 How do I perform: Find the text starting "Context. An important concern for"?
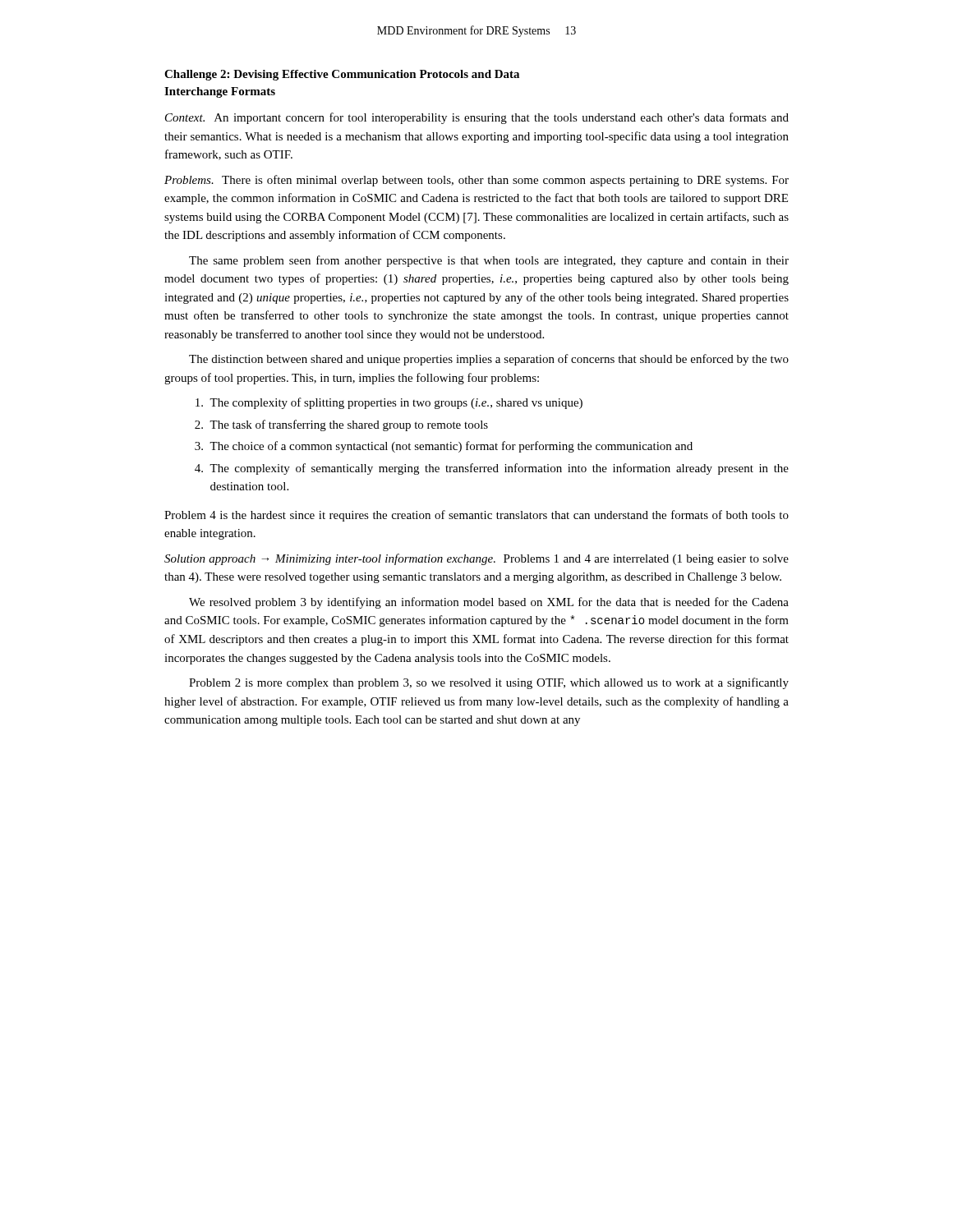click(476, 136)
